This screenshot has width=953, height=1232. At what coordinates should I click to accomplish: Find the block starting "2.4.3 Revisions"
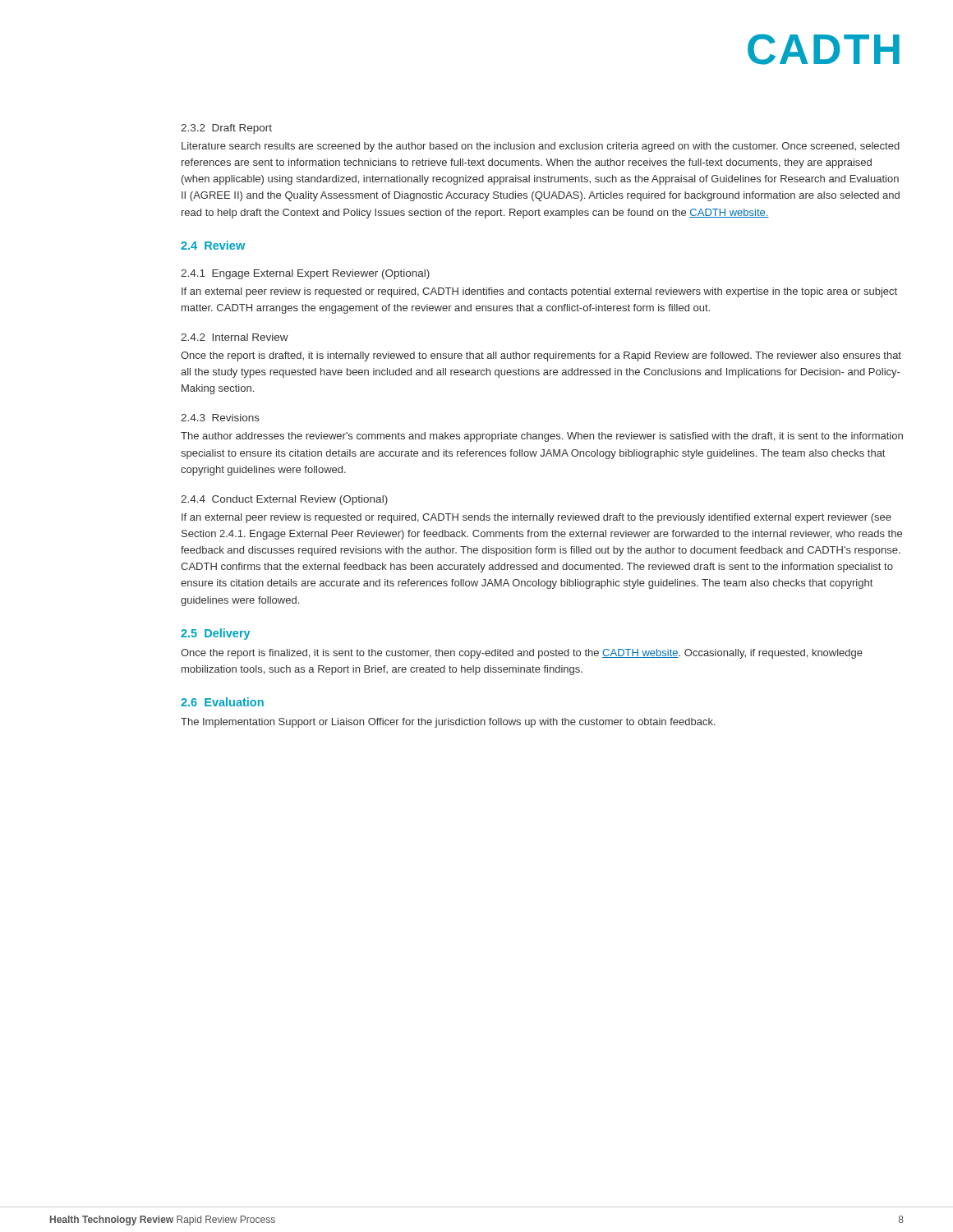click(220, 418)
